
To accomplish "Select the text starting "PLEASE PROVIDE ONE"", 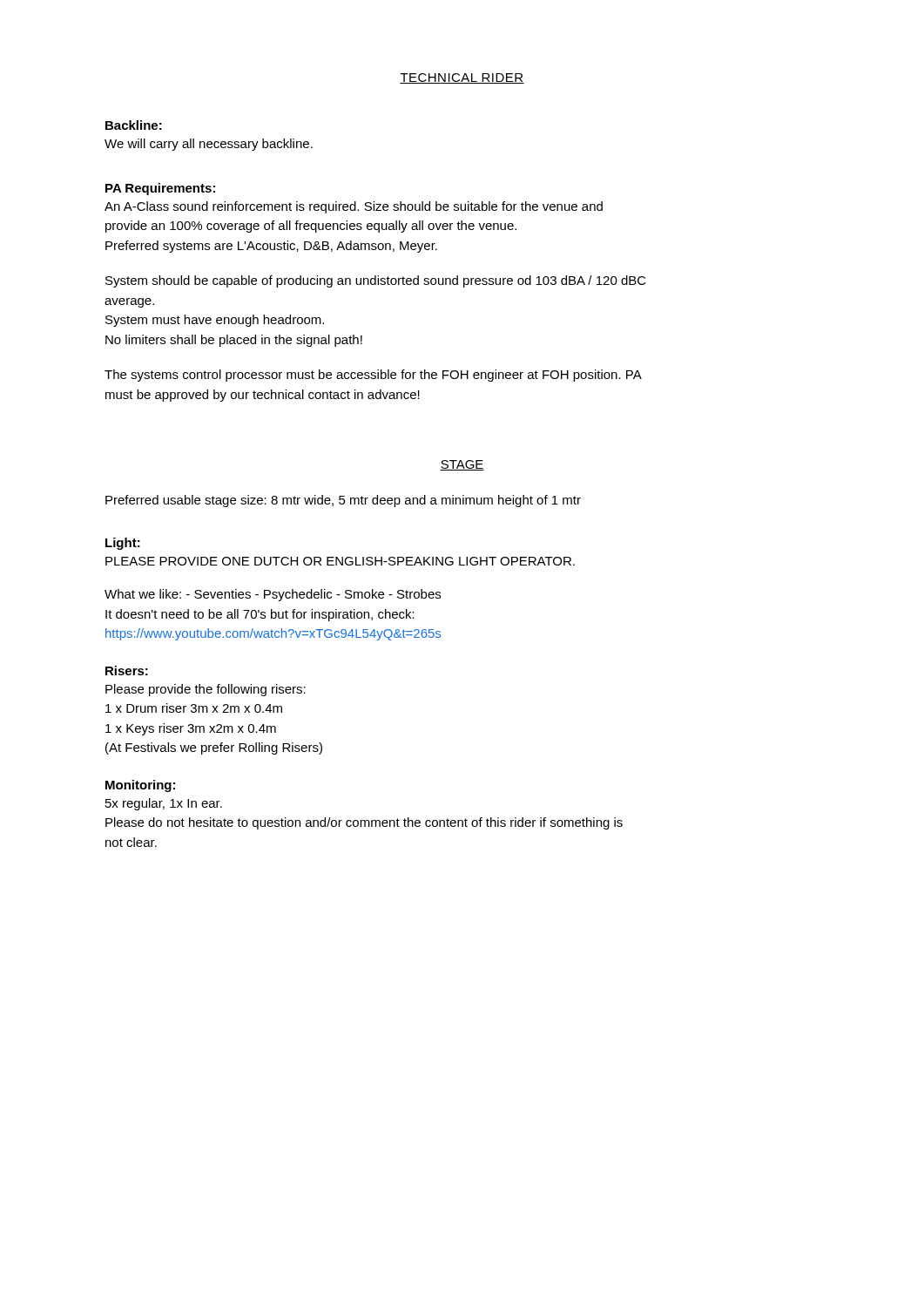I will (340, 560).
